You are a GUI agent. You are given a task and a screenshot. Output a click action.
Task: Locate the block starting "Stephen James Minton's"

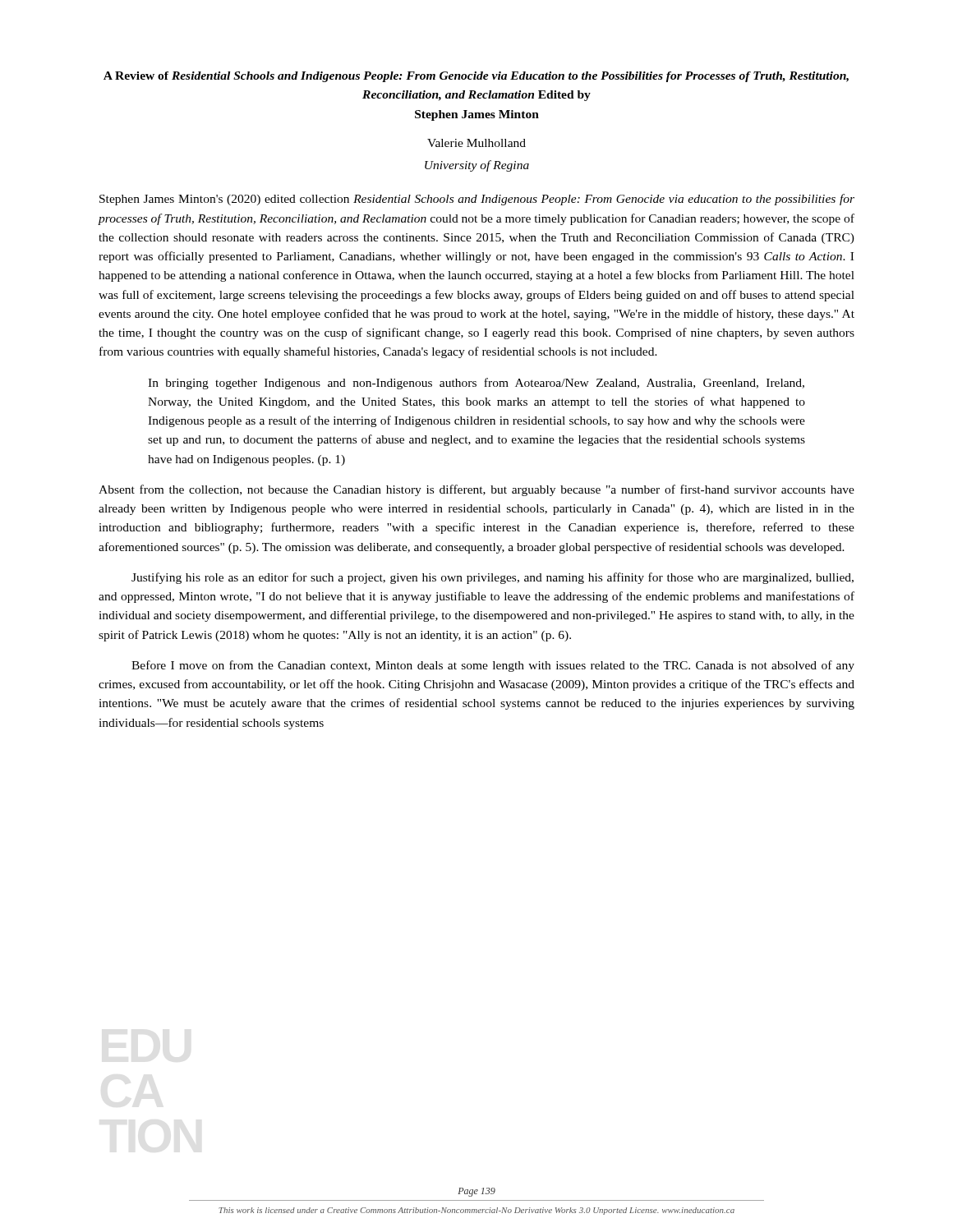[x=476, y=275]
